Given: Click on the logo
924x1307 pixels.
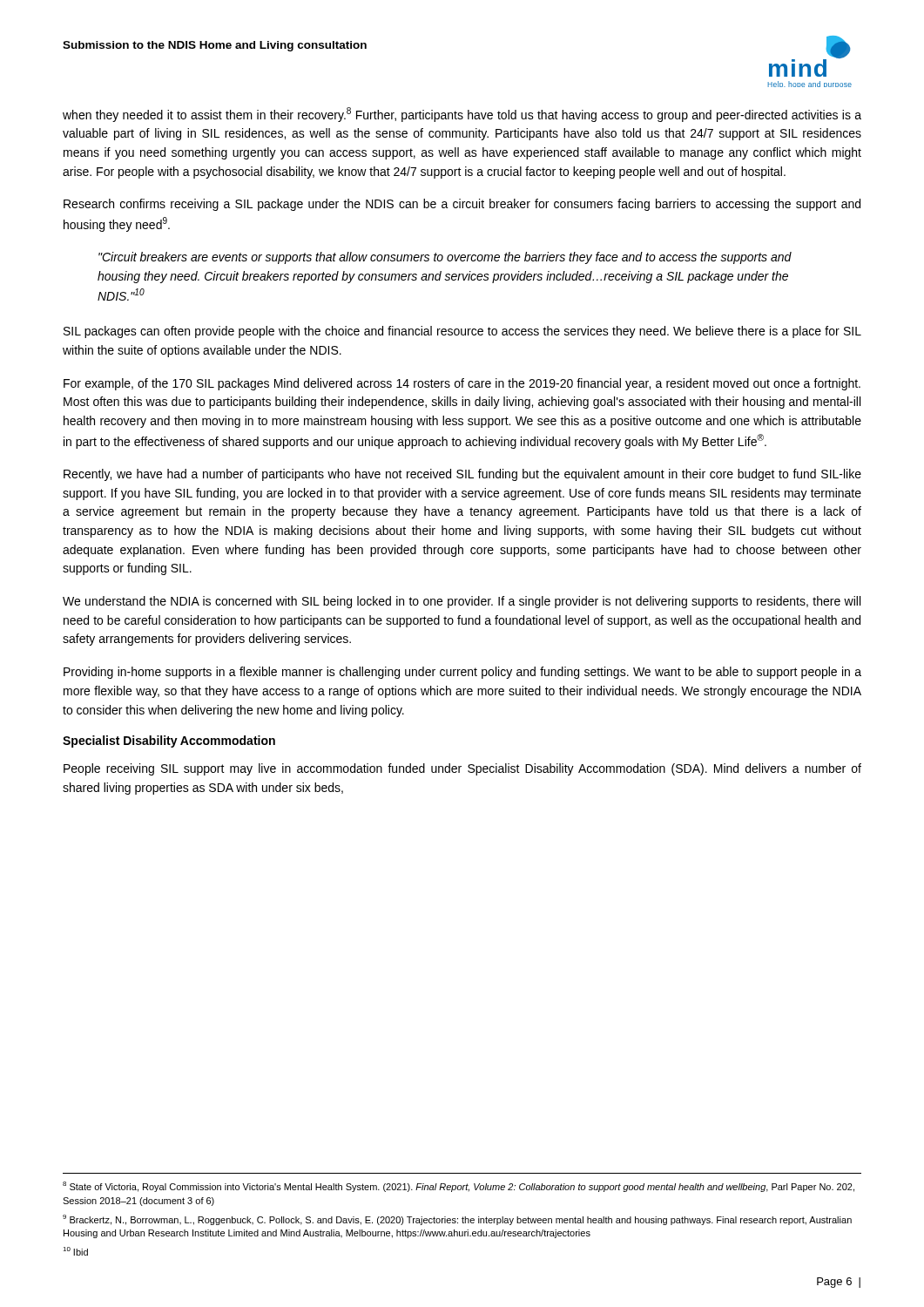Looking at the screenshot, I should [813, 60].
